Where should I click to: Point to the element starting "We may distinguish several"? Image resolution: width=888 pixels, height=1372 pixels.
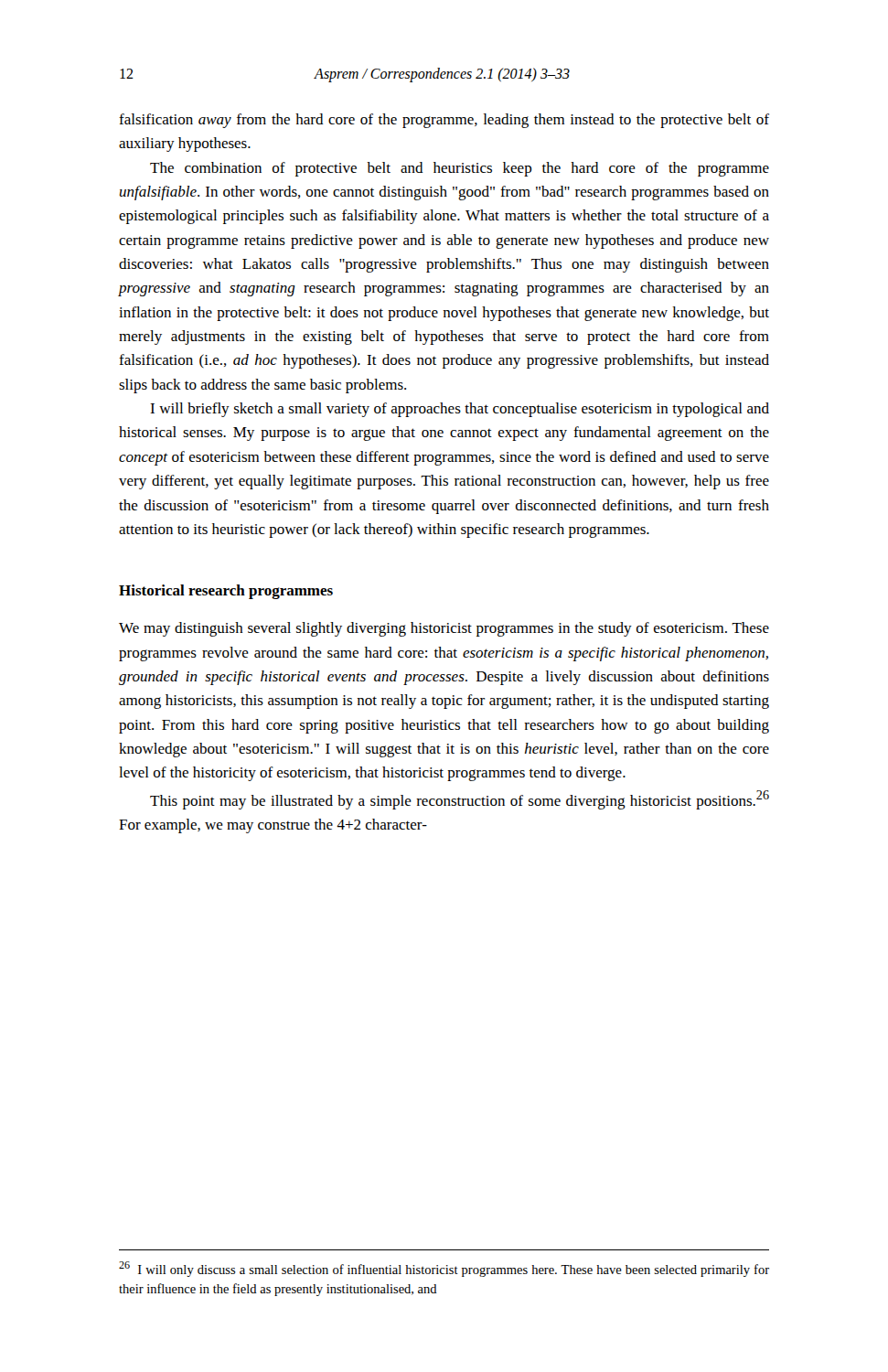[x=444, y=727]
